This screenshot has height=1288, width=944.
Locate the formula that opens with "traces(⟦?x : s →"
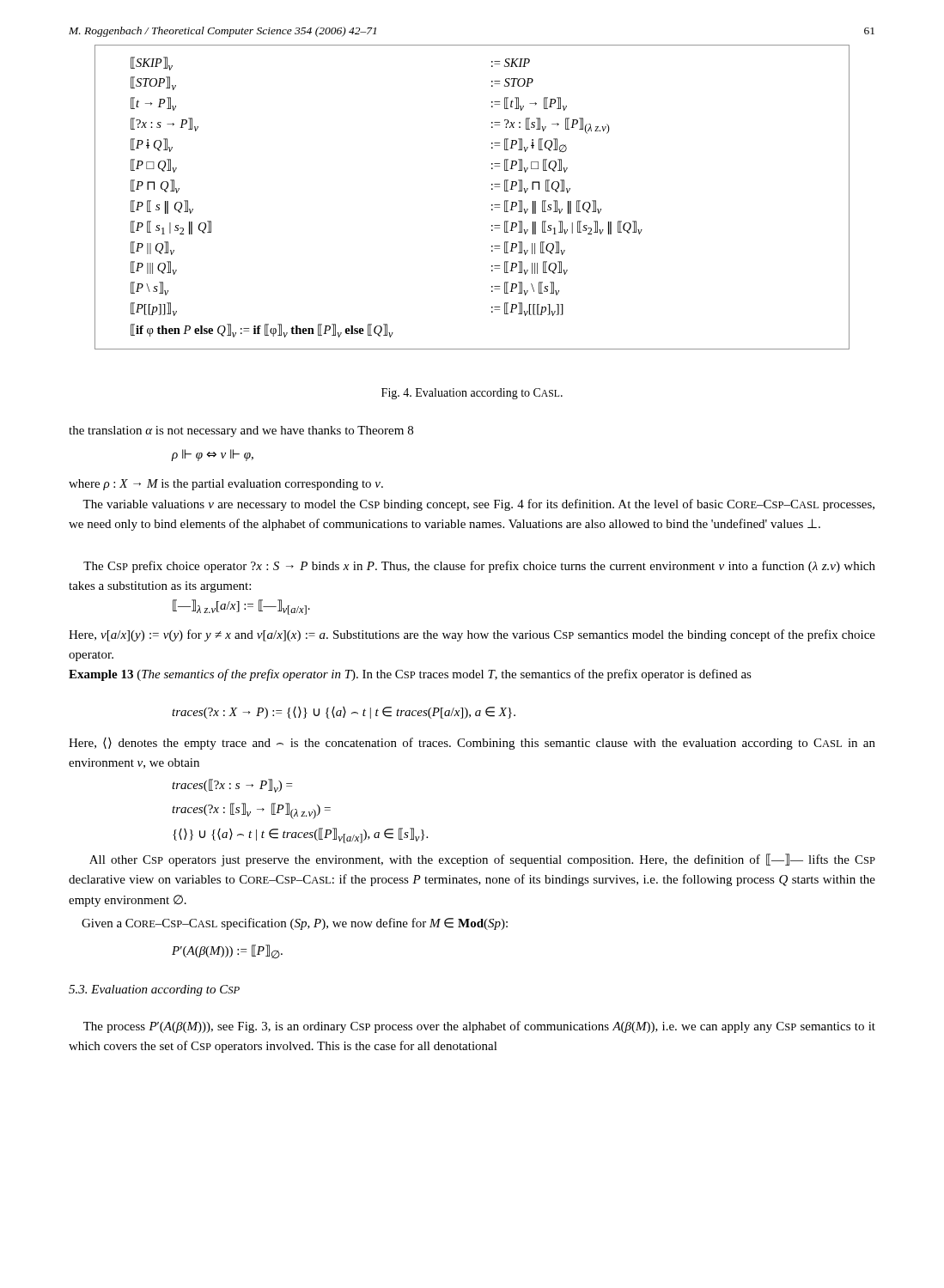[x=300, y=811]
